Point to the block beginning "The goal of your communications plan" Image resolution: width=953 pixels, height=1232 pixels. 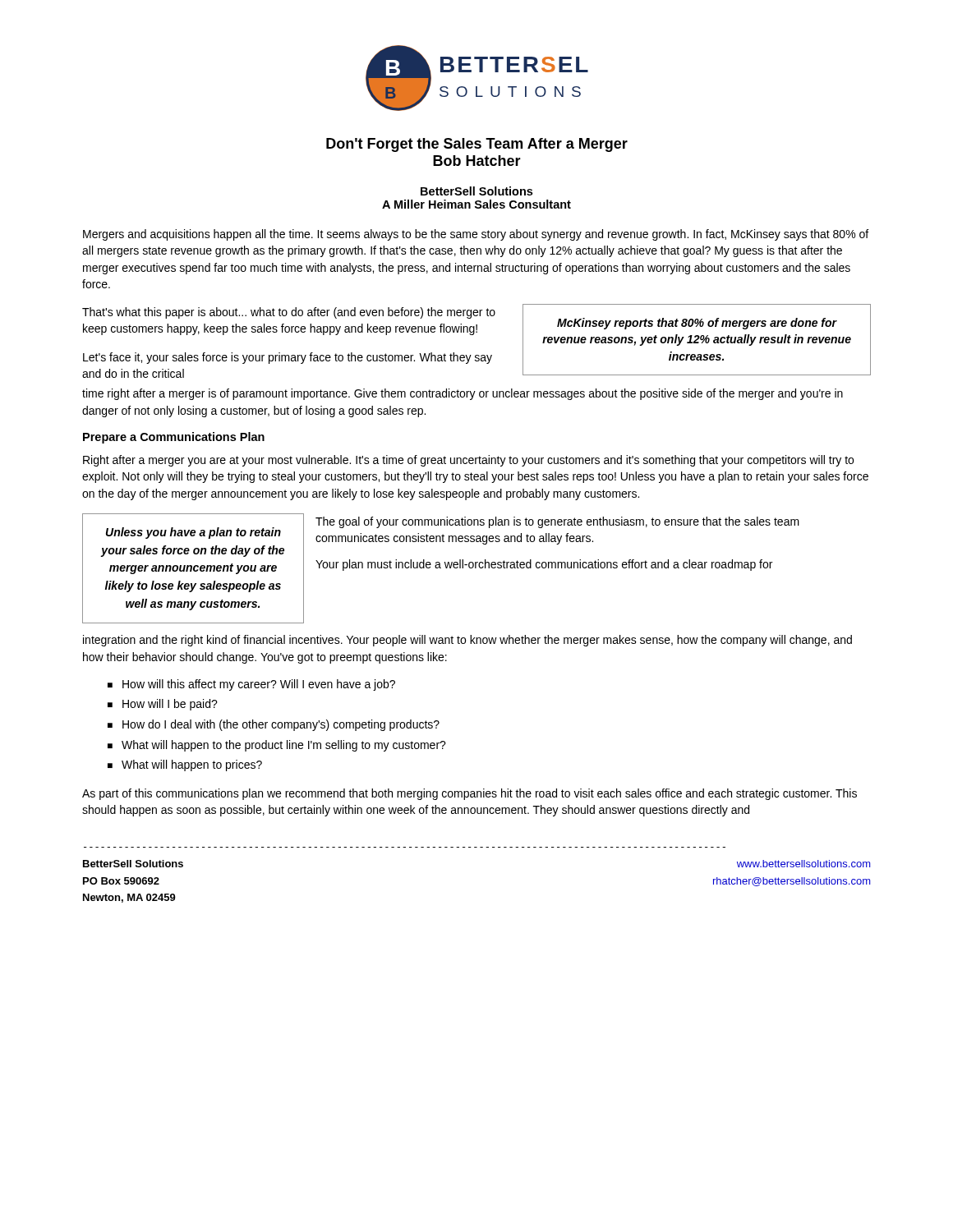[557, 530]
